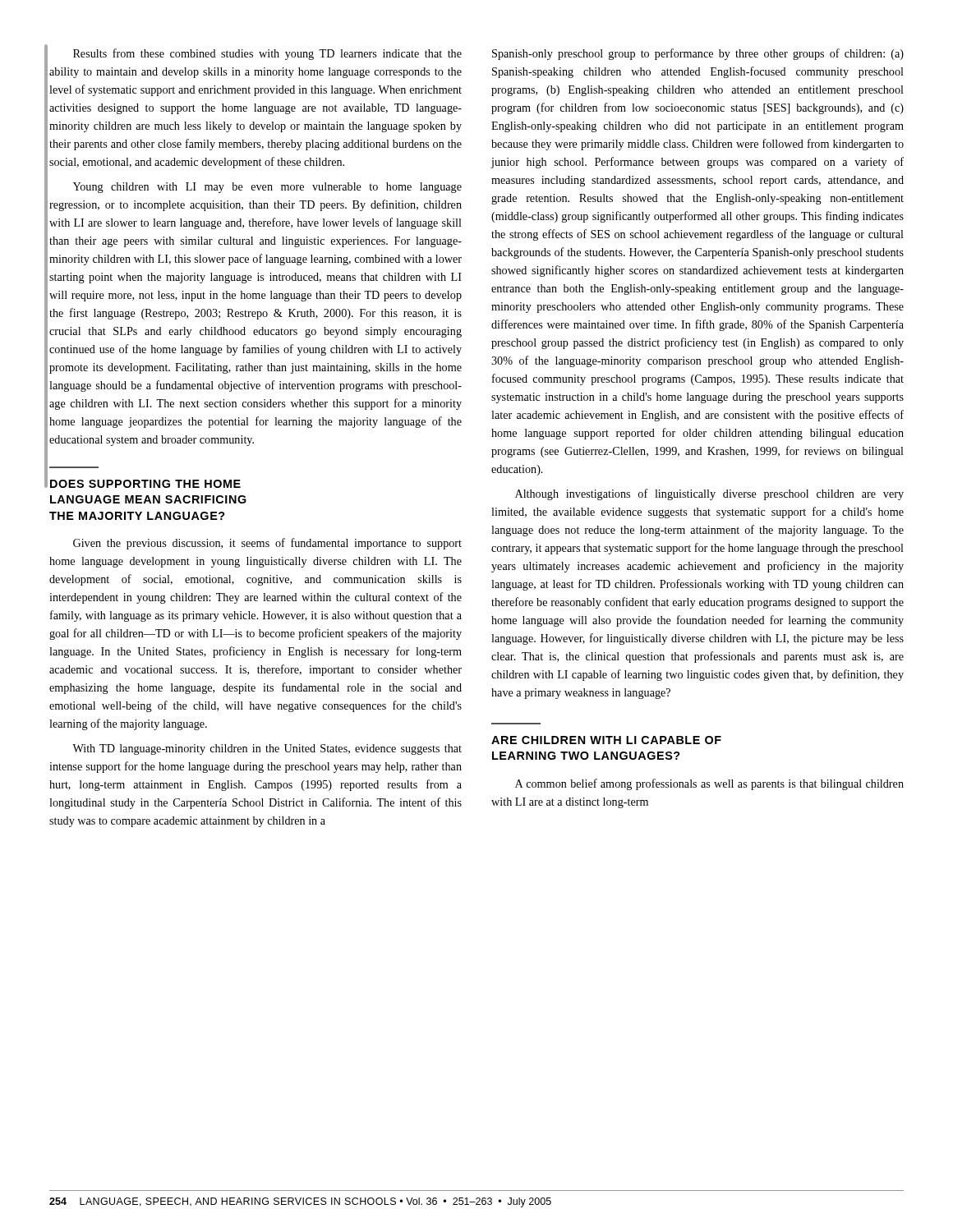The height and width of the screenshot is (1232, 953).
Task: Navigate to the text block starting "Spanish-only preschool group to"
Action: point(698,261)
